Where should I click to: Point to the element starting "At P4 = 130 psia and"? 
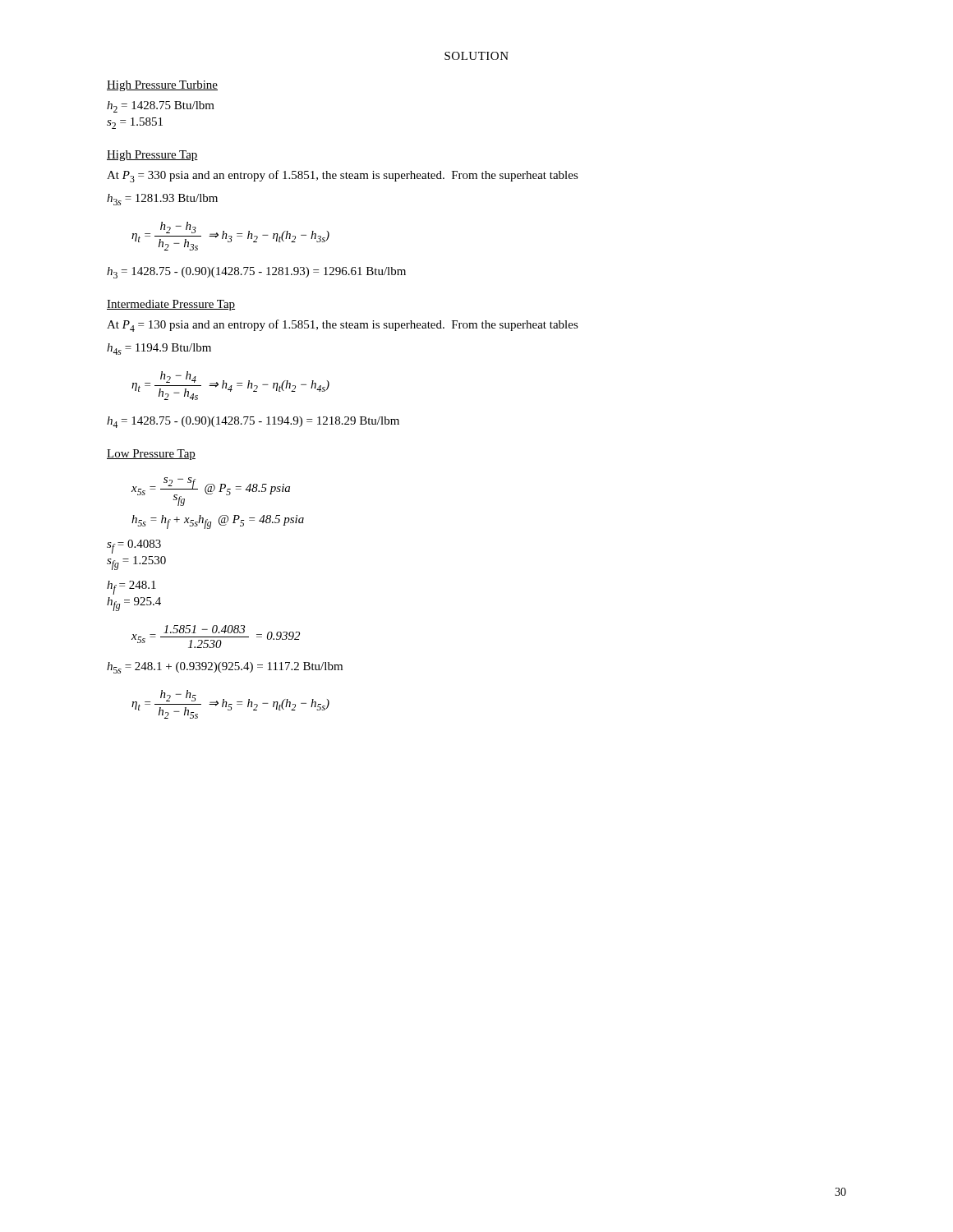click(343, 326)
